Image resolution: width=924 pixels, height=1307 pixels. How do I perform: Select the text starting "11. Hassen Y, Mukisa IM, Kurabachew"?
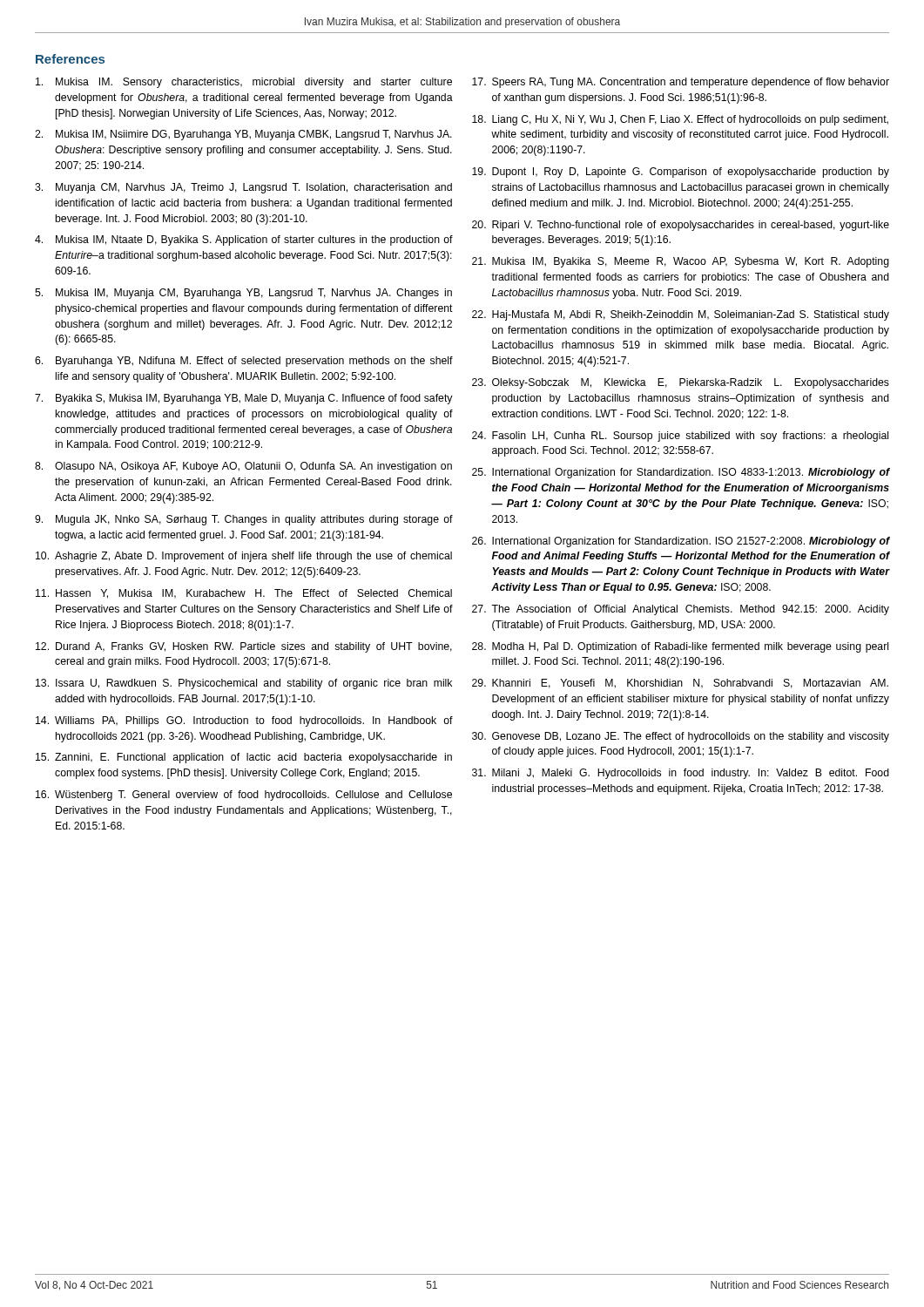[x=244, y=610]
